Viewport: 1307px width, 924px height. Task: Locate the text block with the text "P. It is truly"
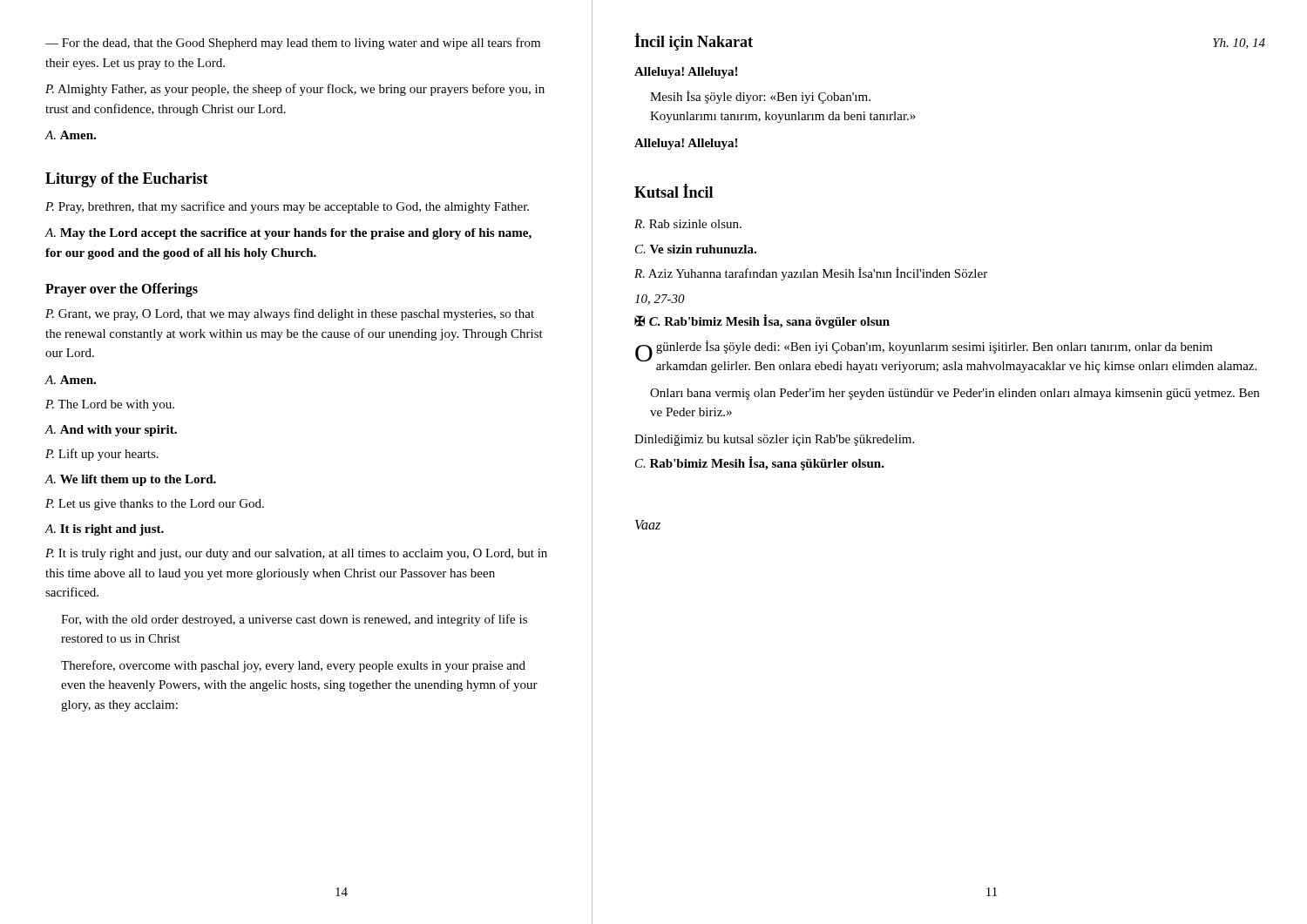(x=296, y=573)
